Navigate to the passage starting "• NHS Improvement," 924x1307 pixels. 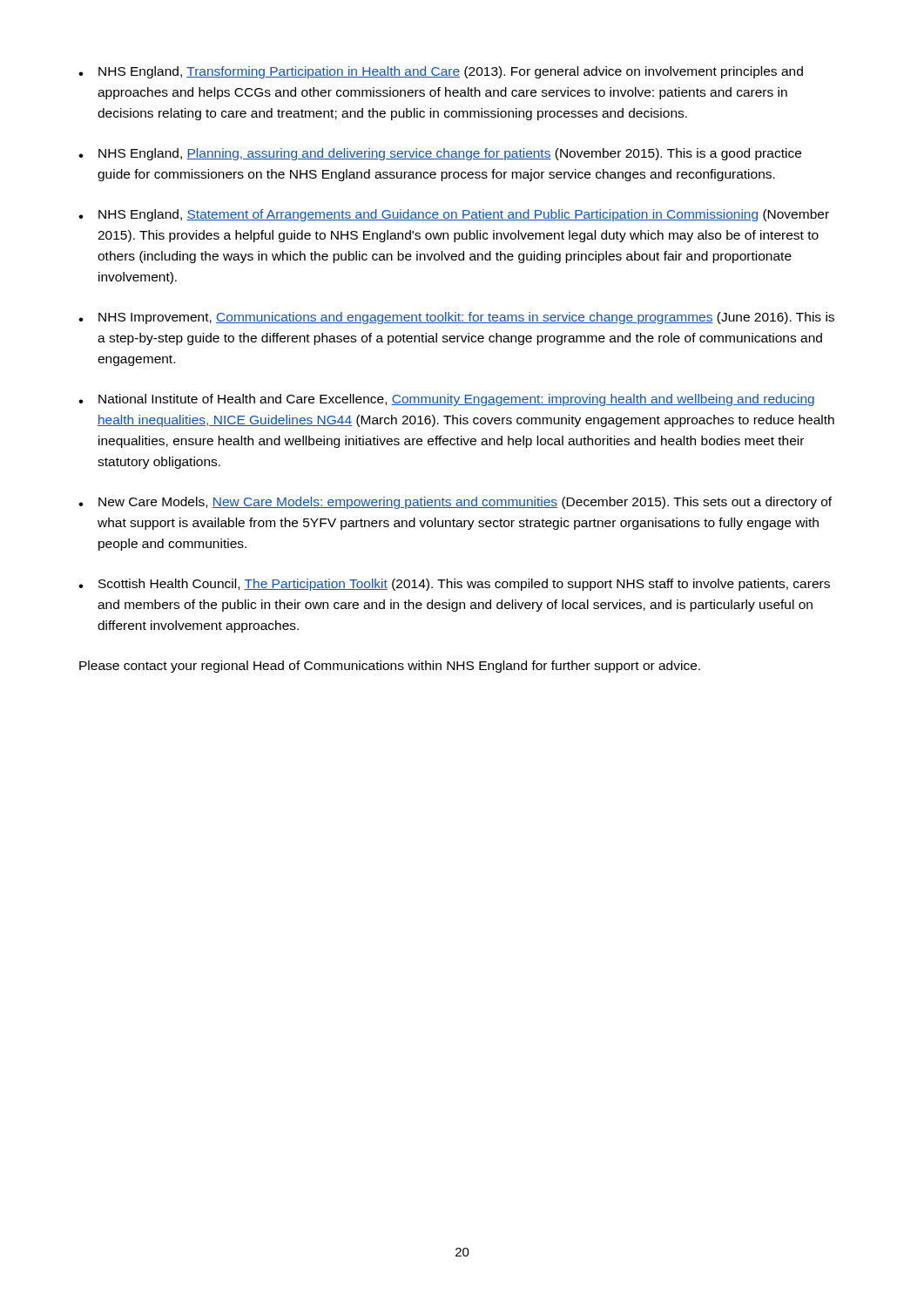click(458, 338)
